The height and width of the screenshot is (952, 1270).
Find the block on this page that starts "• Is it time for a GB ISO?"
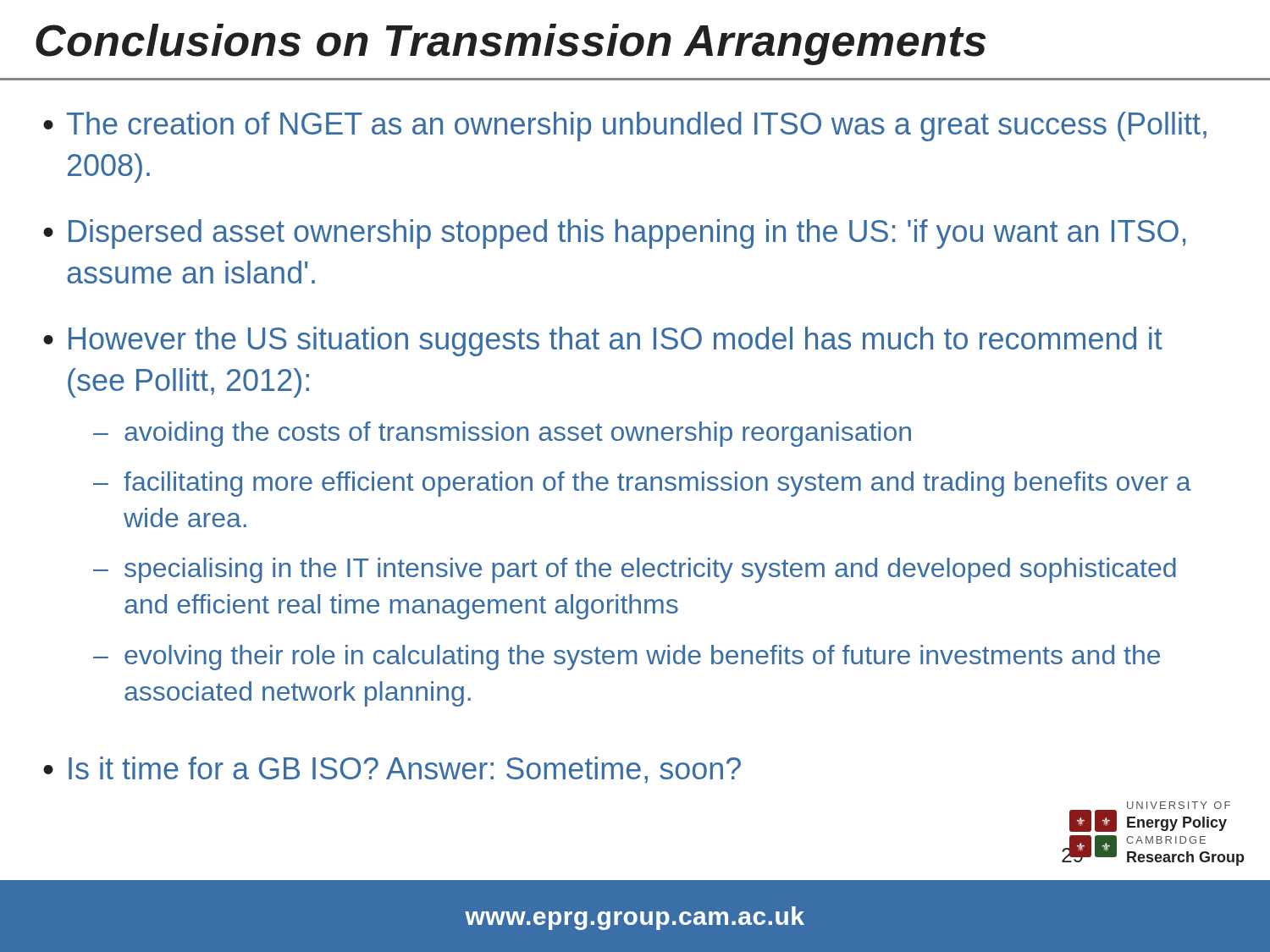click(392, 769)
